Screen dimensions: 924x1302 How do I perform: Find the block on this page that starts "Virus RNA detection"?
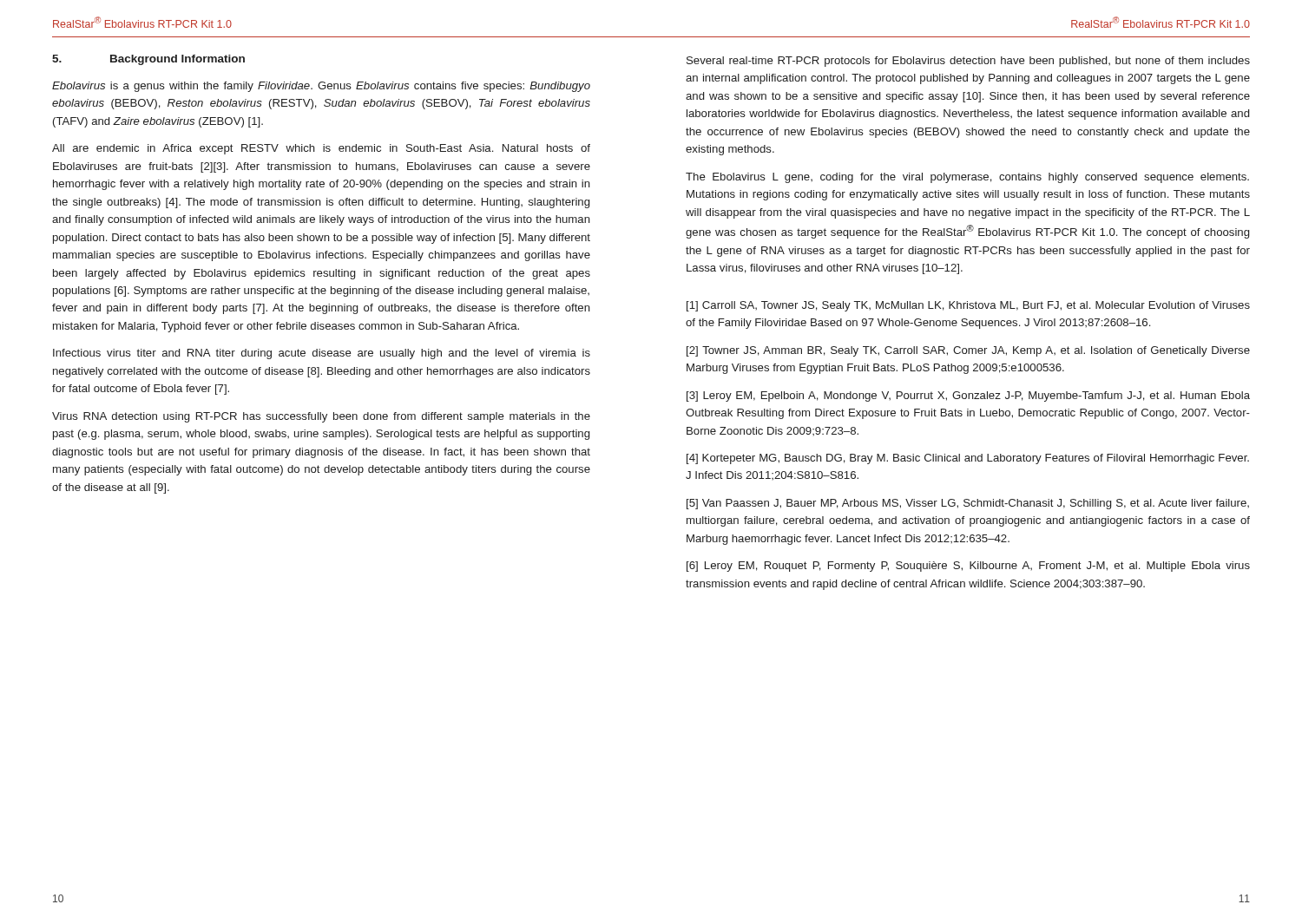coord(321,451)
